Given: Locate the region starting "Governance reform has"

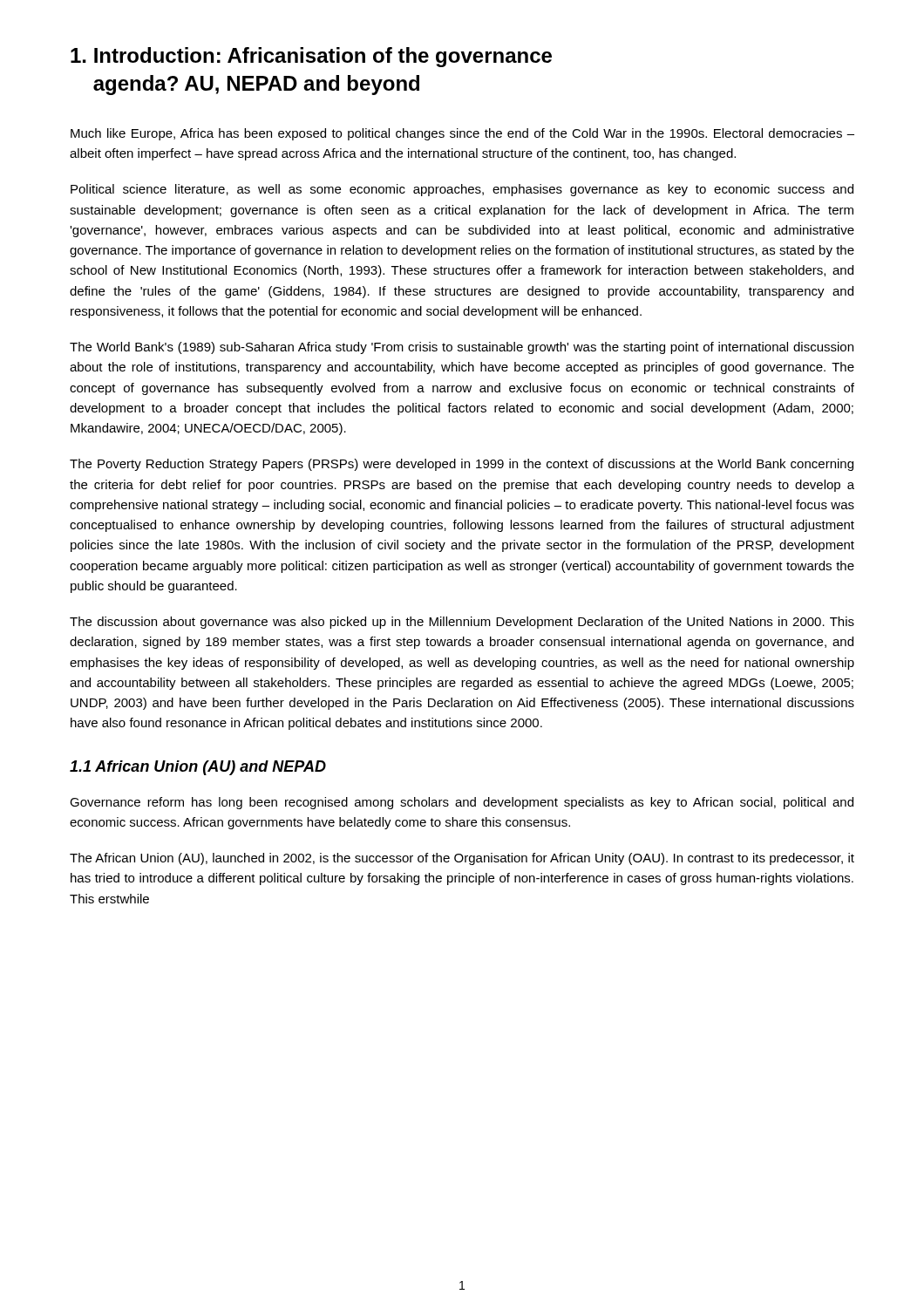Looking at the screenshot, I should point(462,812).
